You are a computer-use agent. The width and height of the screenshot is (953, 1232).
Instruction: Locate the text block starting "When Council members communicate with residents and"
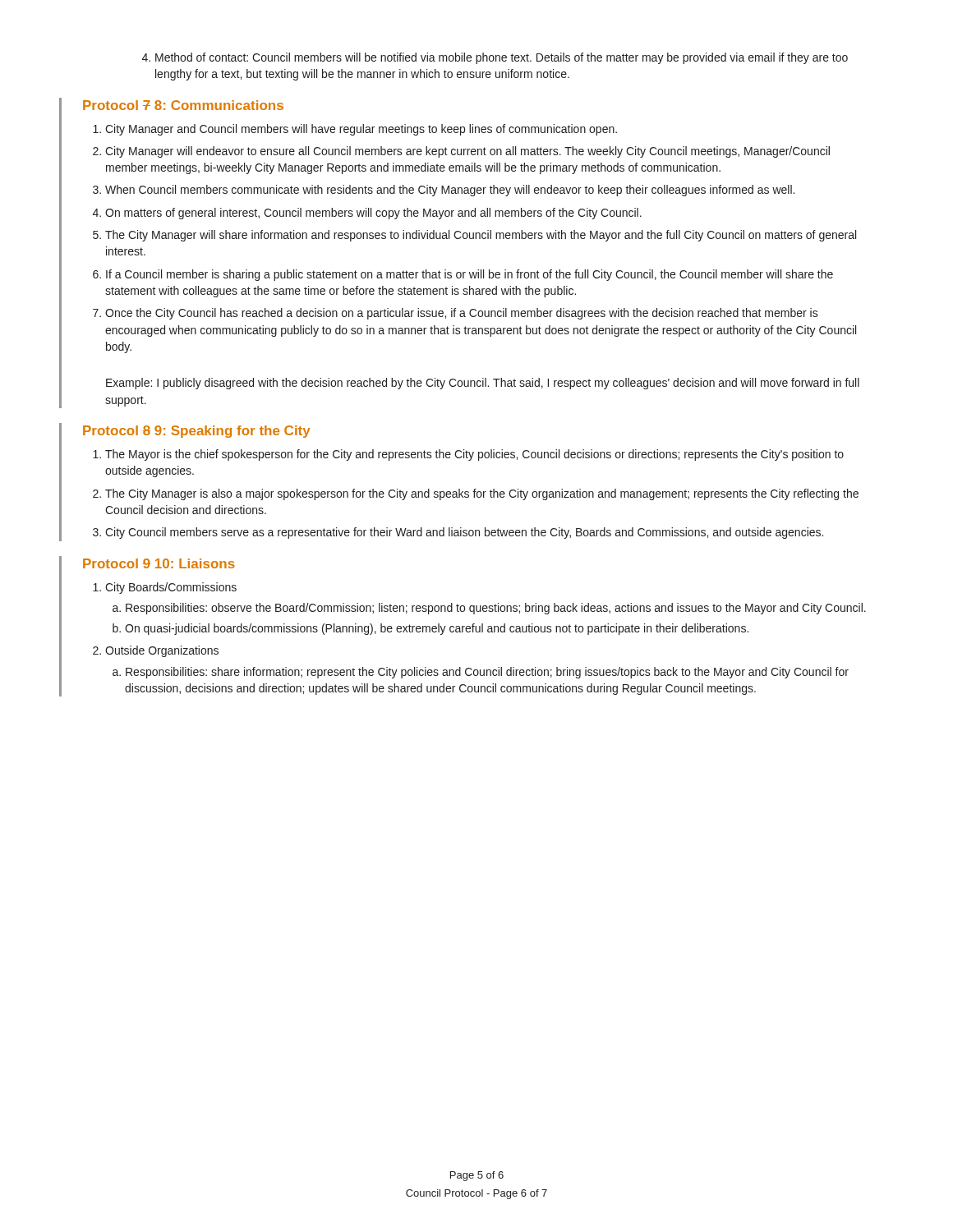(488, 190)
